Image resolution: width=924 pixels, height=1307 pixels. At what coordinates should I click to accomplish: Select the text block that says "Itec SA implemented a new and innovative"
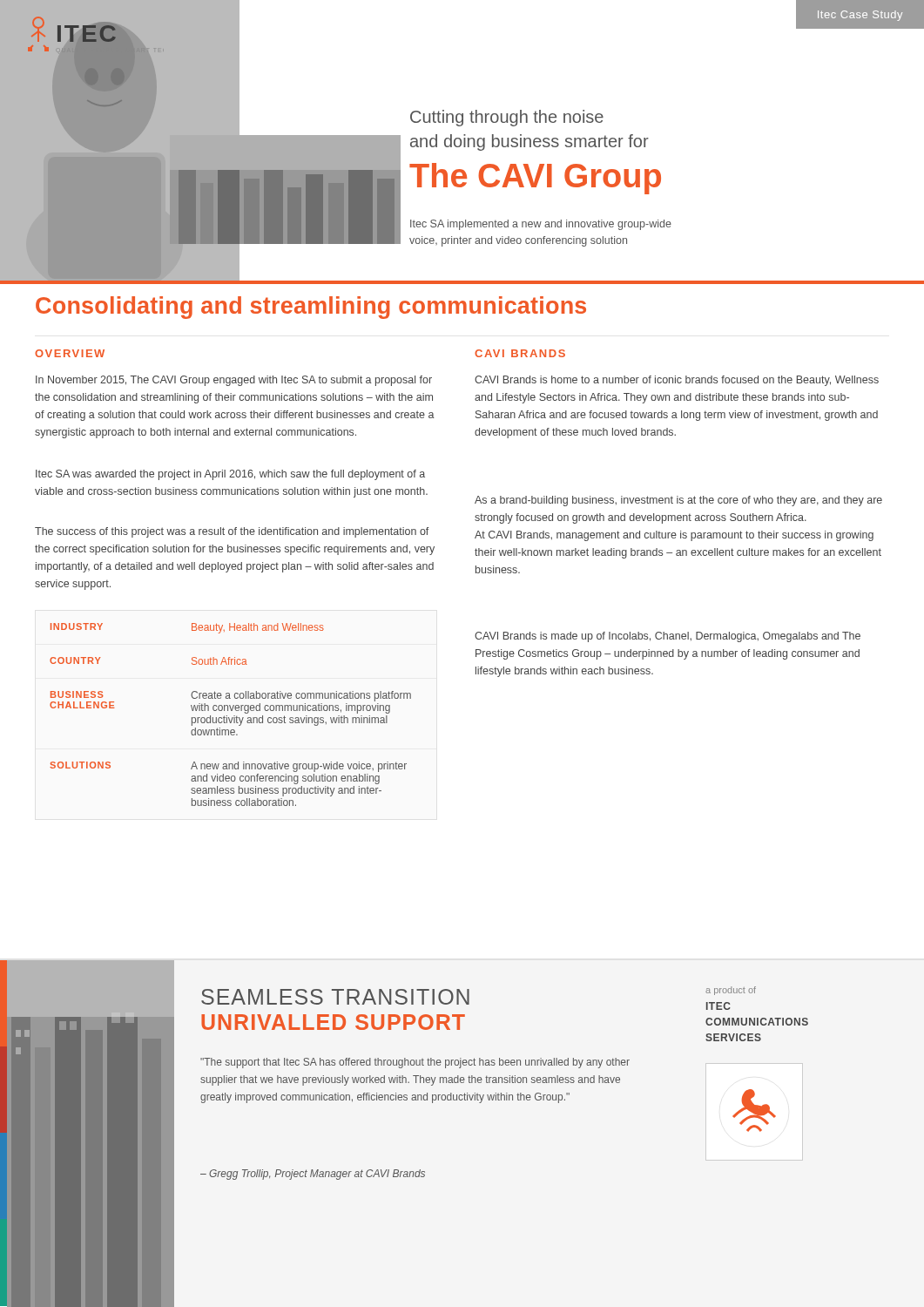point(540,232)
